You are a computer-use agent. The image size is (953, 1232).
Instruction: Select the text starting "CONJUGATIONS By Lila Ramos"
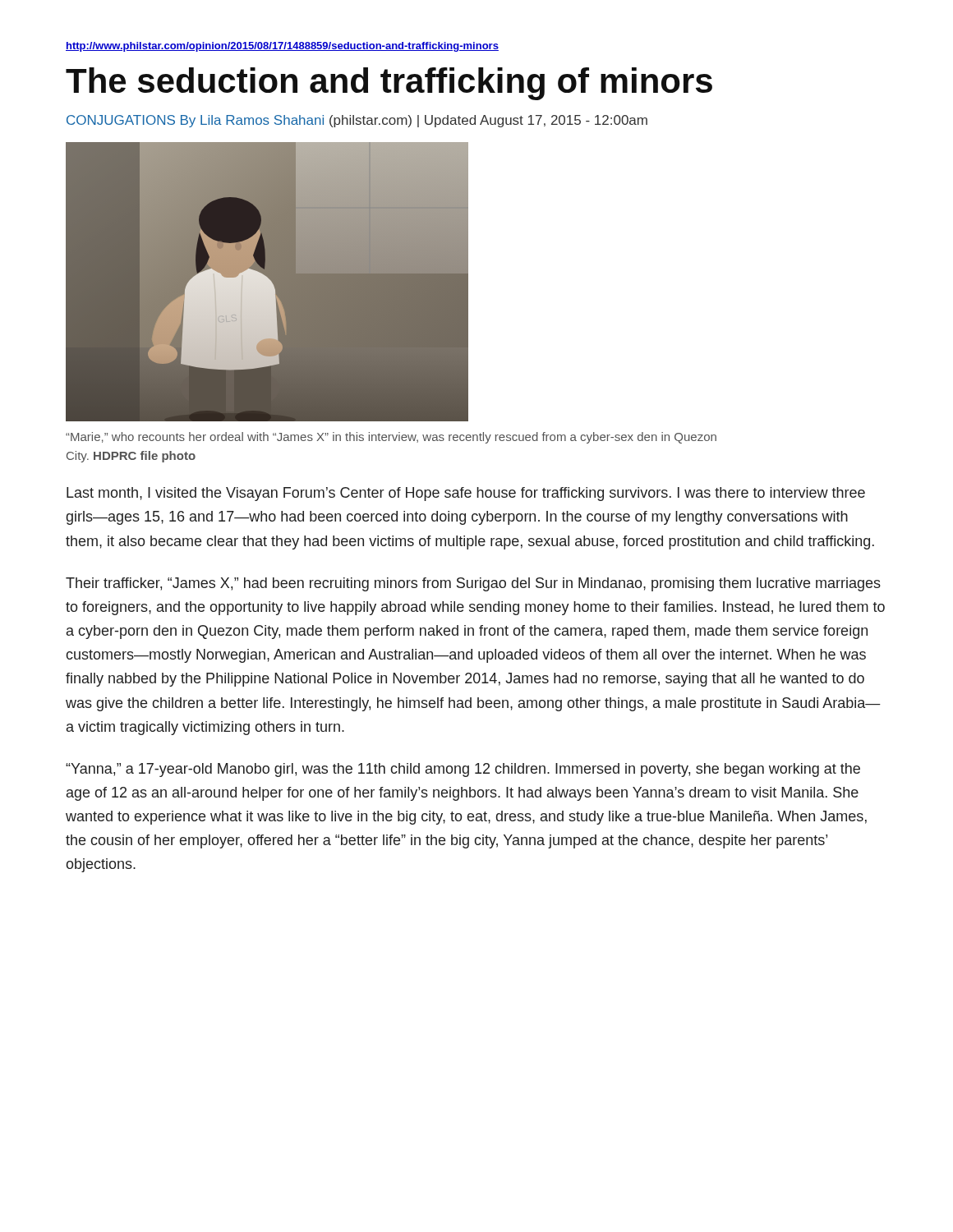(x=357, y=121)
